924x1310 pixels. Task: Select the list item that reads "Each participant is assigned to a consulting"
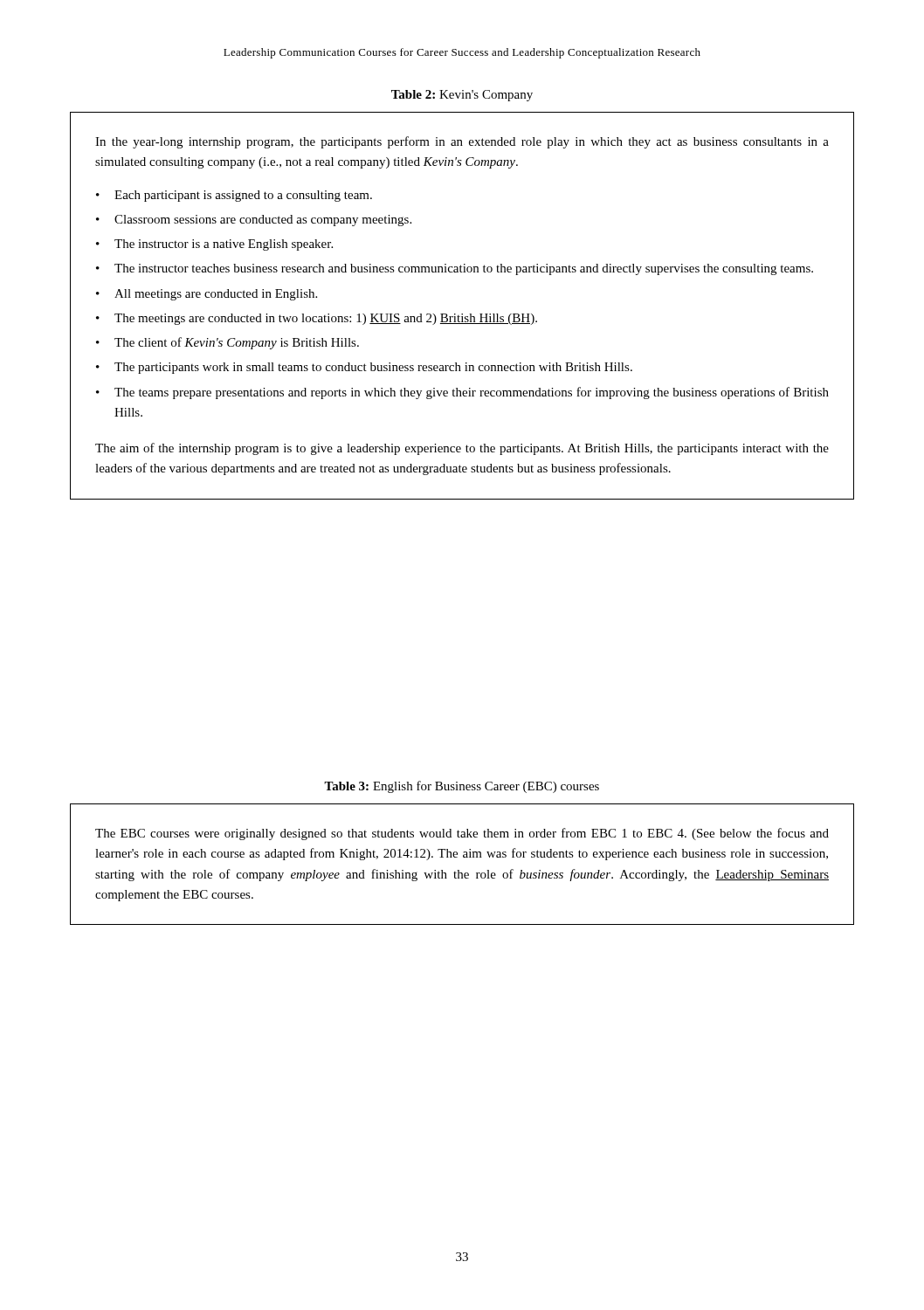pyautogui.click(x=244, y=194)
